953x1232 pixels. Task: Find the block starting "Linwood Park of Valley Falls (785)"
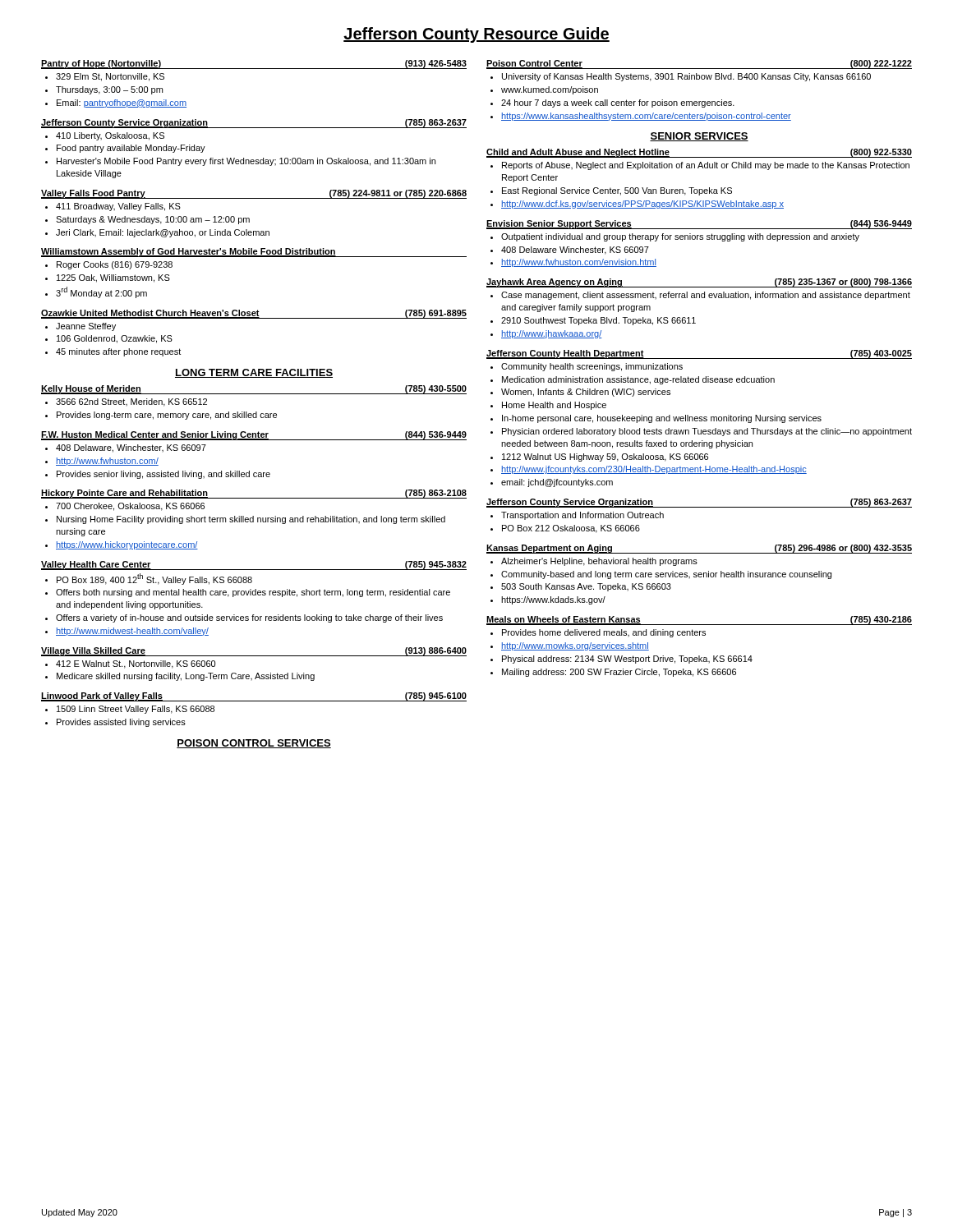coord(254,710)
